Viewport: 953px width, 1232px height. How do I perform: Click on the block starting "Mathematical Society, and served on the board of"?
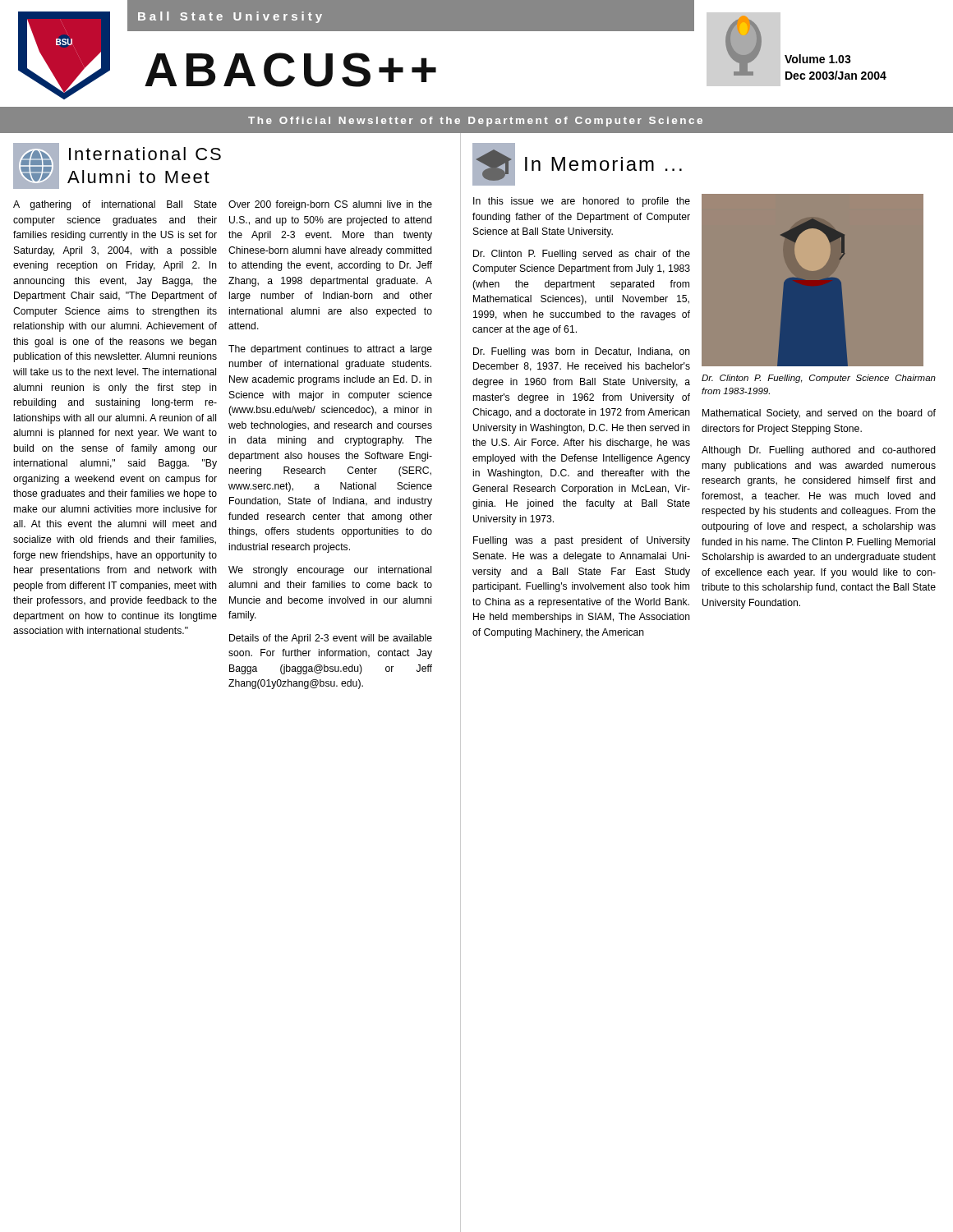coord(819,508)
